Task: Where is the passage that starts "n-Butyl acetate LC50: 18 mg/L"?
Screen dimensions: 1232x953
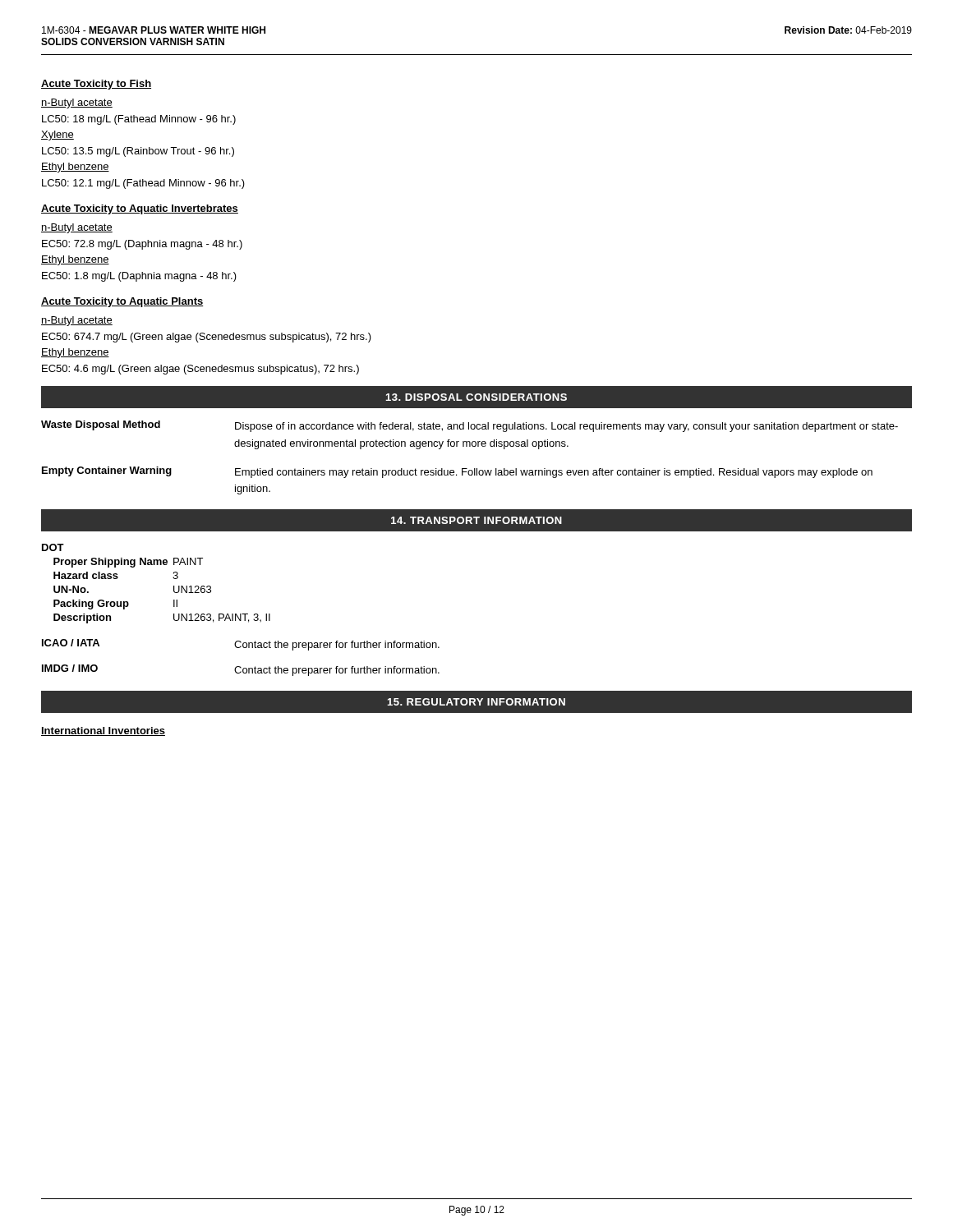Action: tap(143, 142)
